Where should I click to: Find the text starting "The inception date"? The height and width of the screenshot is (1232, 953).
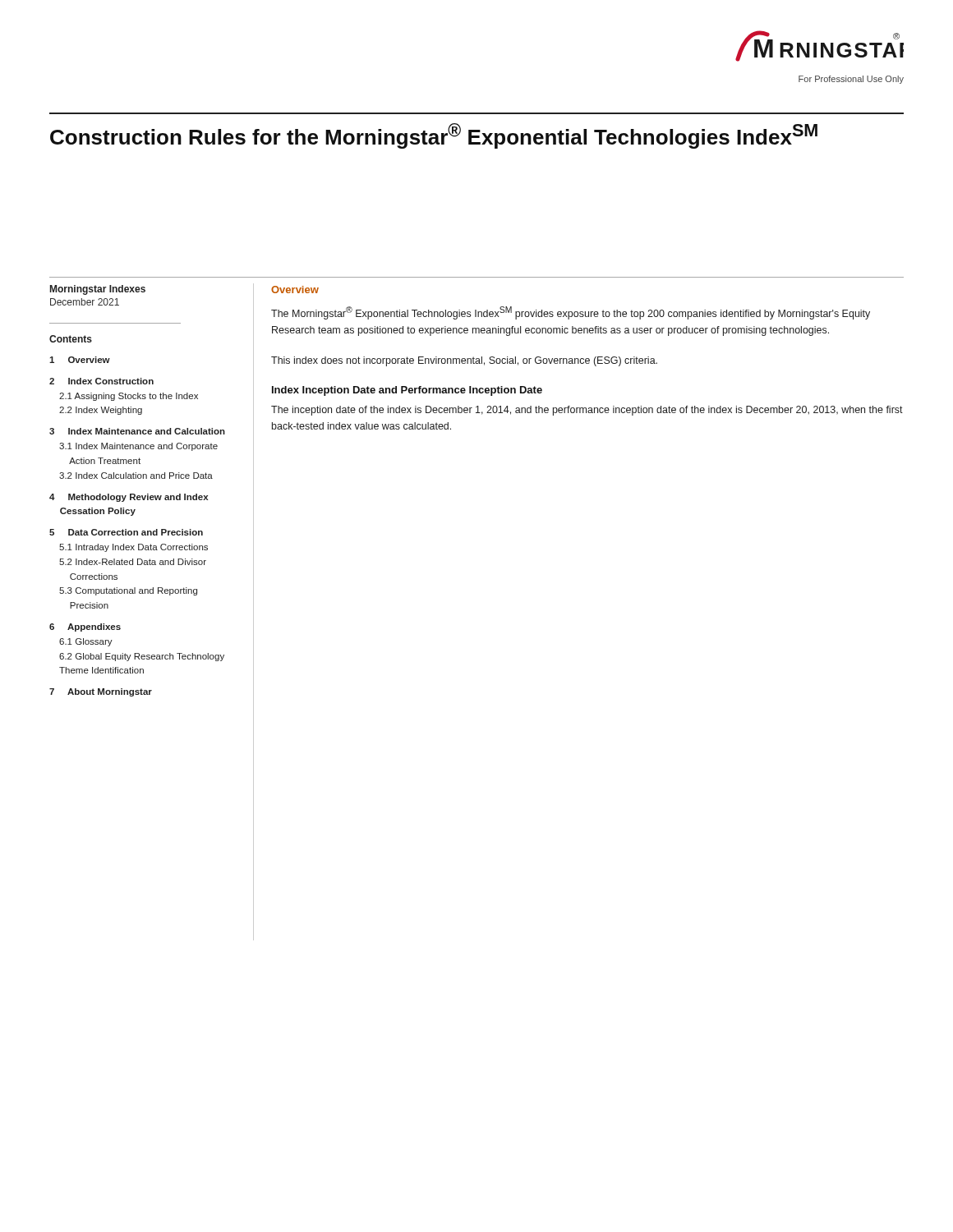coord(587,418)
